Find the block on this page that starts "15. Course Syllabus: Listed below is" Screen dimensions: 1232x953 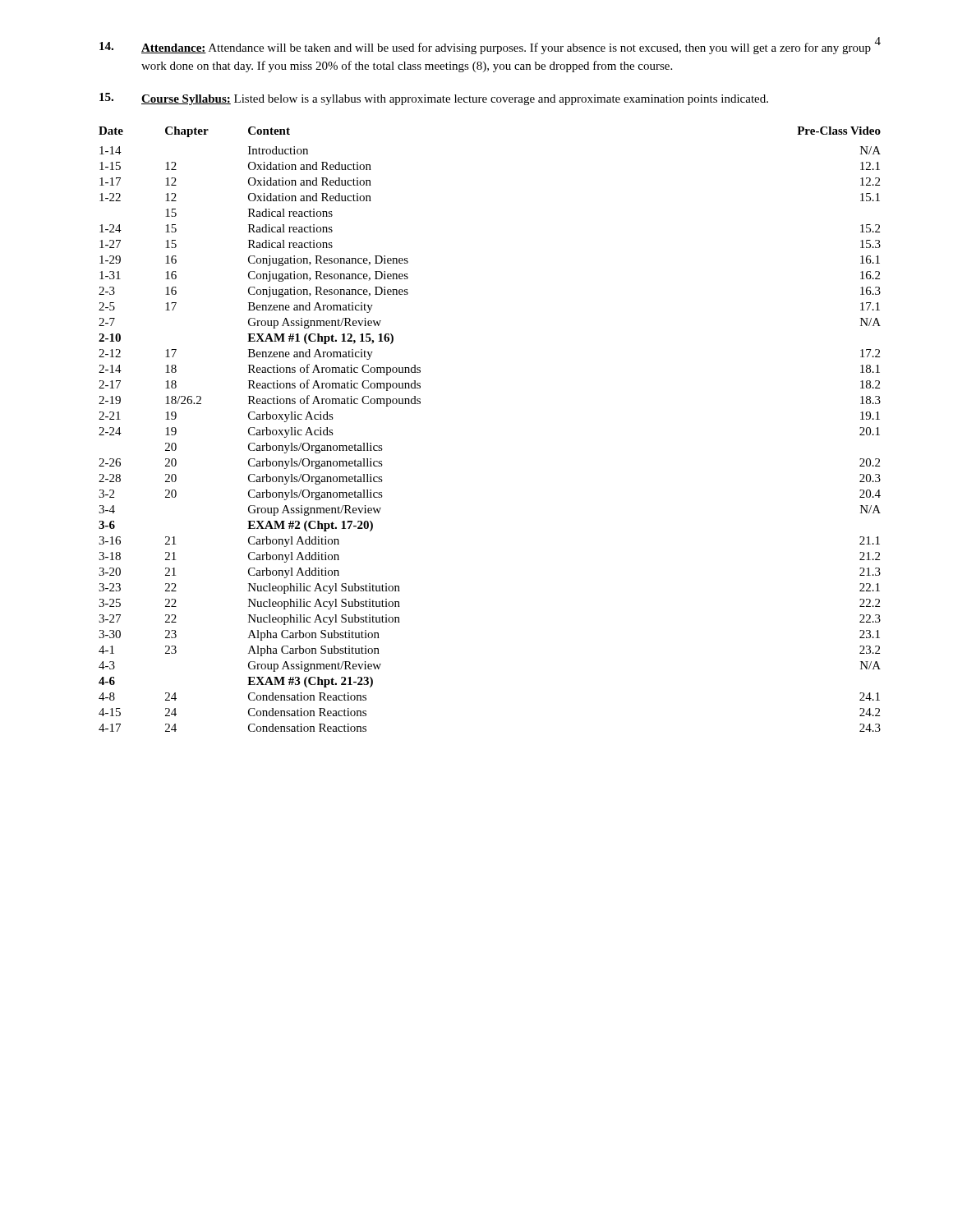click(x=493, y=99)
